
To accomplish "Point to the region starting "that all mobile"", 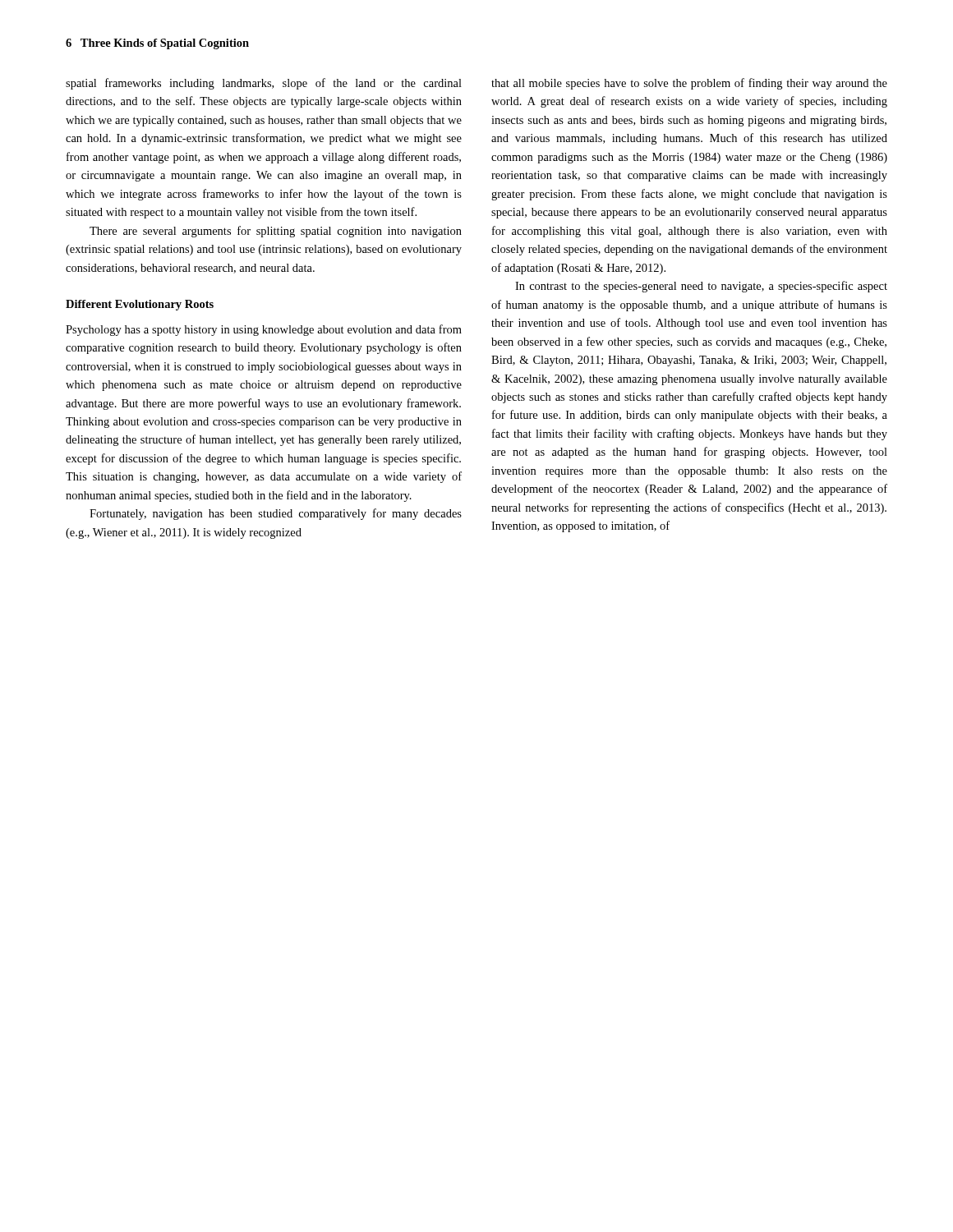I will pos(689,175).
